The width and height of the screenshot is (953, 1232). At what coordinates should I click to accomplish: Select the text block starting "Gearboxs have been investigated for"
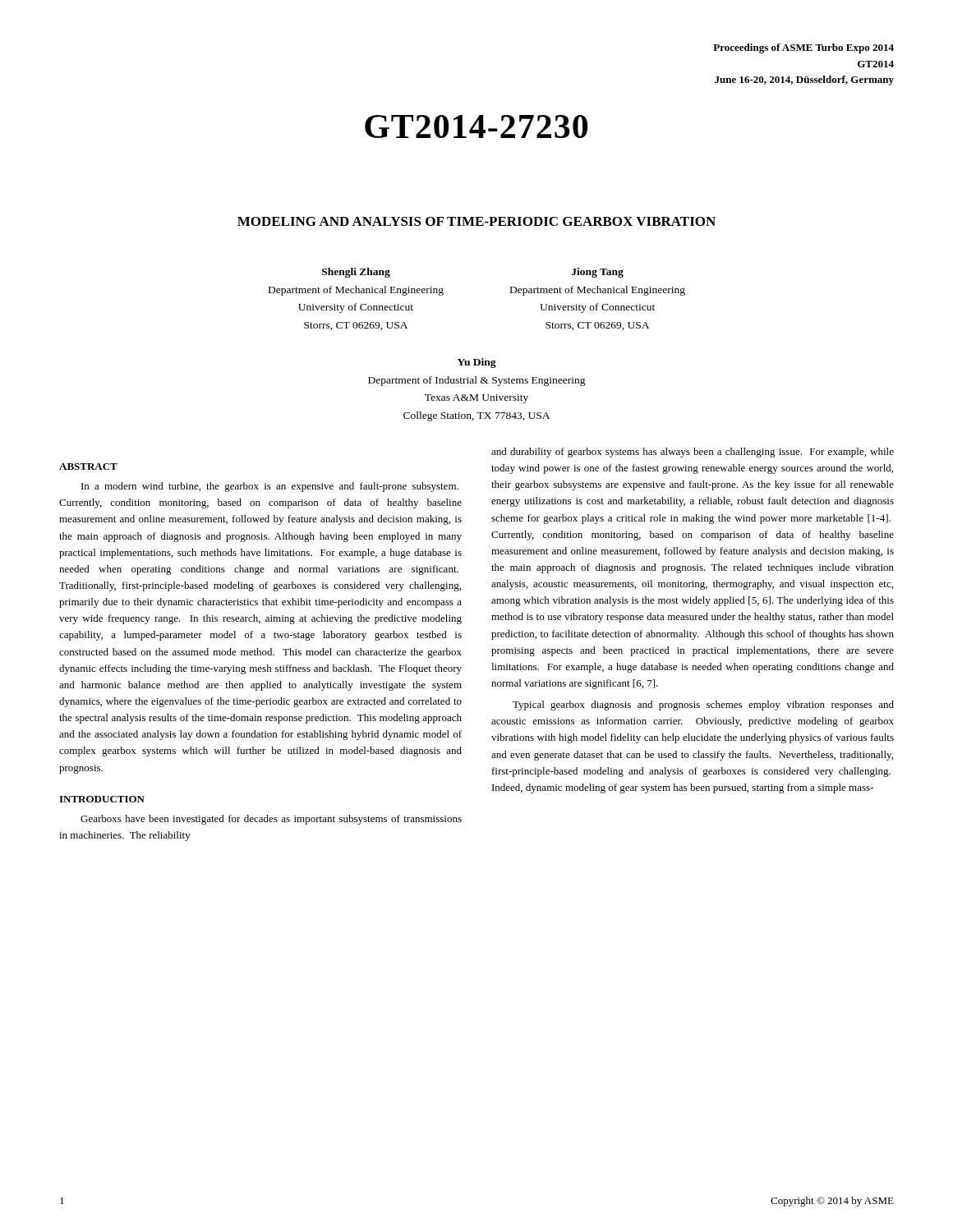[x=260, y=827]
